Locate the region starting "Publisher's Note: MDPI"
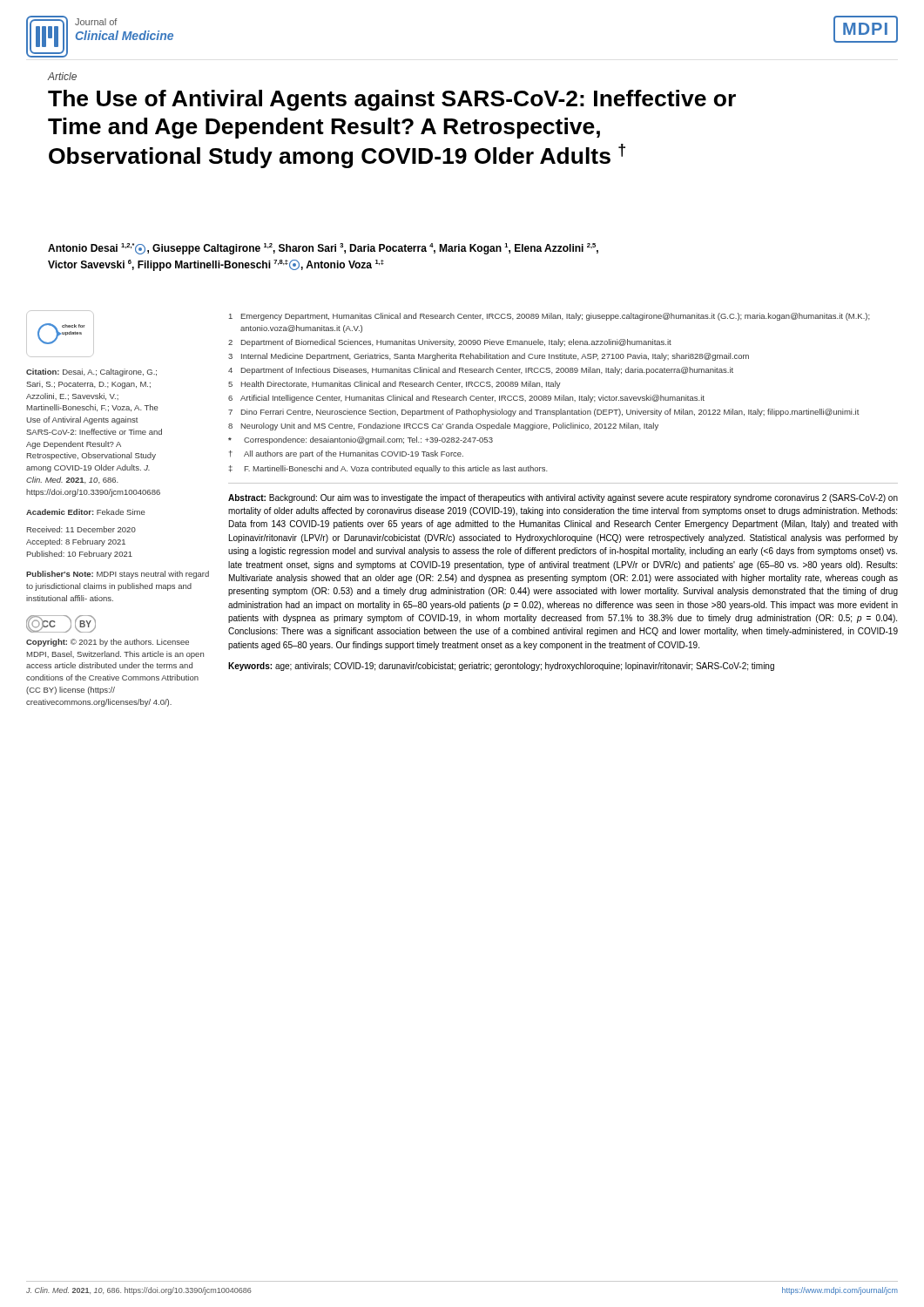Screen dimensions: 1307x924 coord(118,586)
